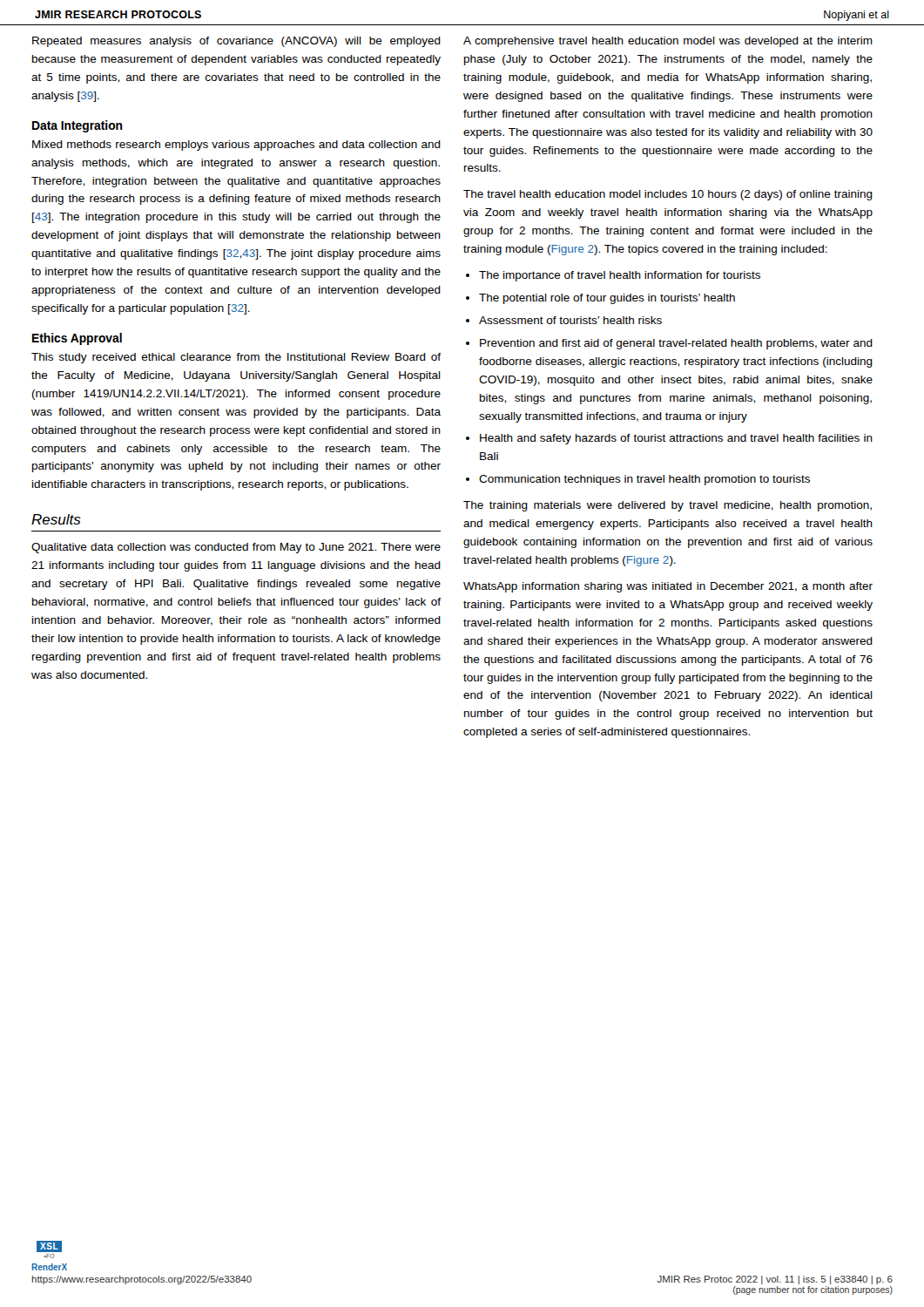Find the region starting "This study received ethical clearance"

tap(236, 421)
